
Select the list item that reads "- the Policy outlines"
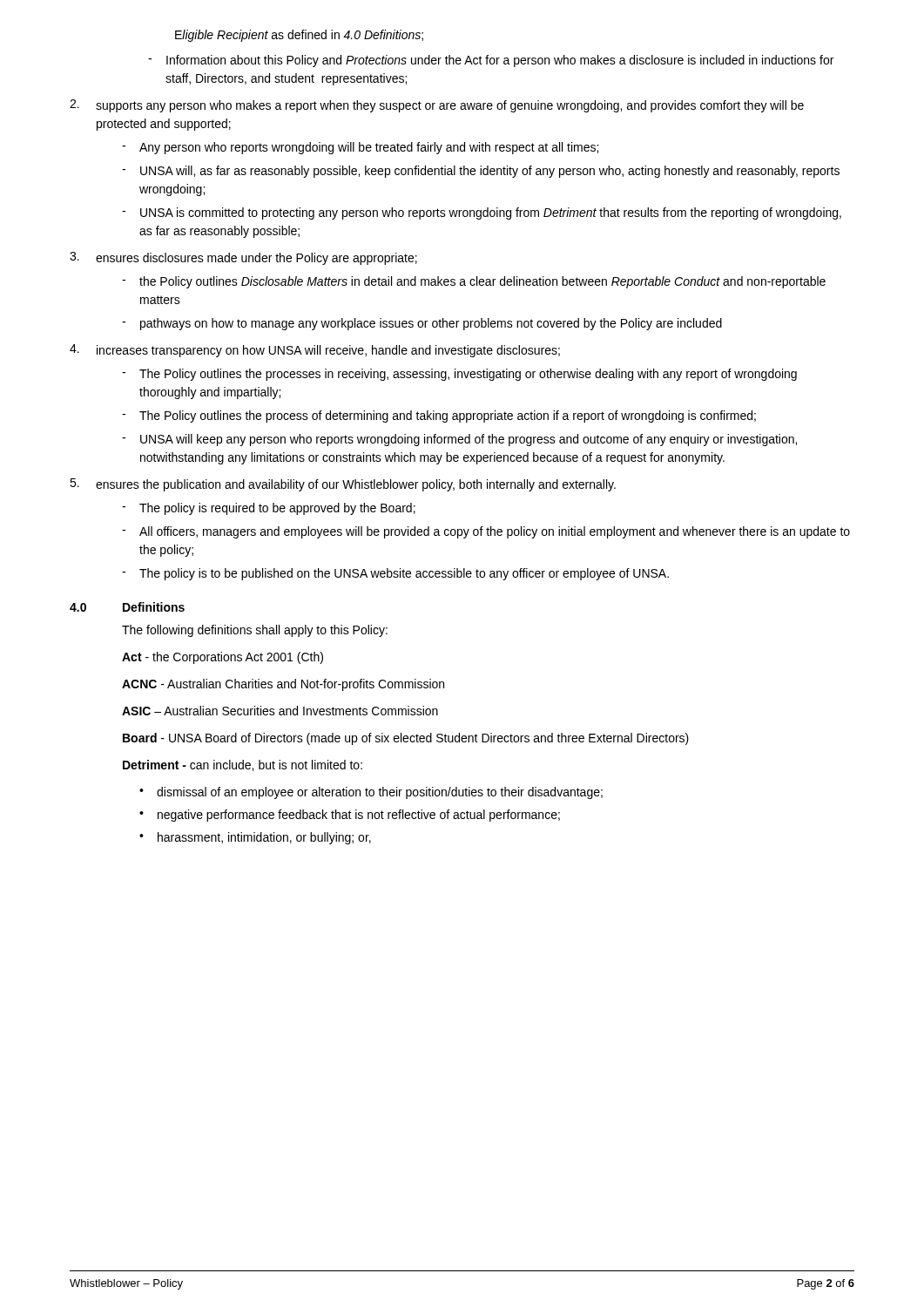pyautogui.click(x=488, y=291)
